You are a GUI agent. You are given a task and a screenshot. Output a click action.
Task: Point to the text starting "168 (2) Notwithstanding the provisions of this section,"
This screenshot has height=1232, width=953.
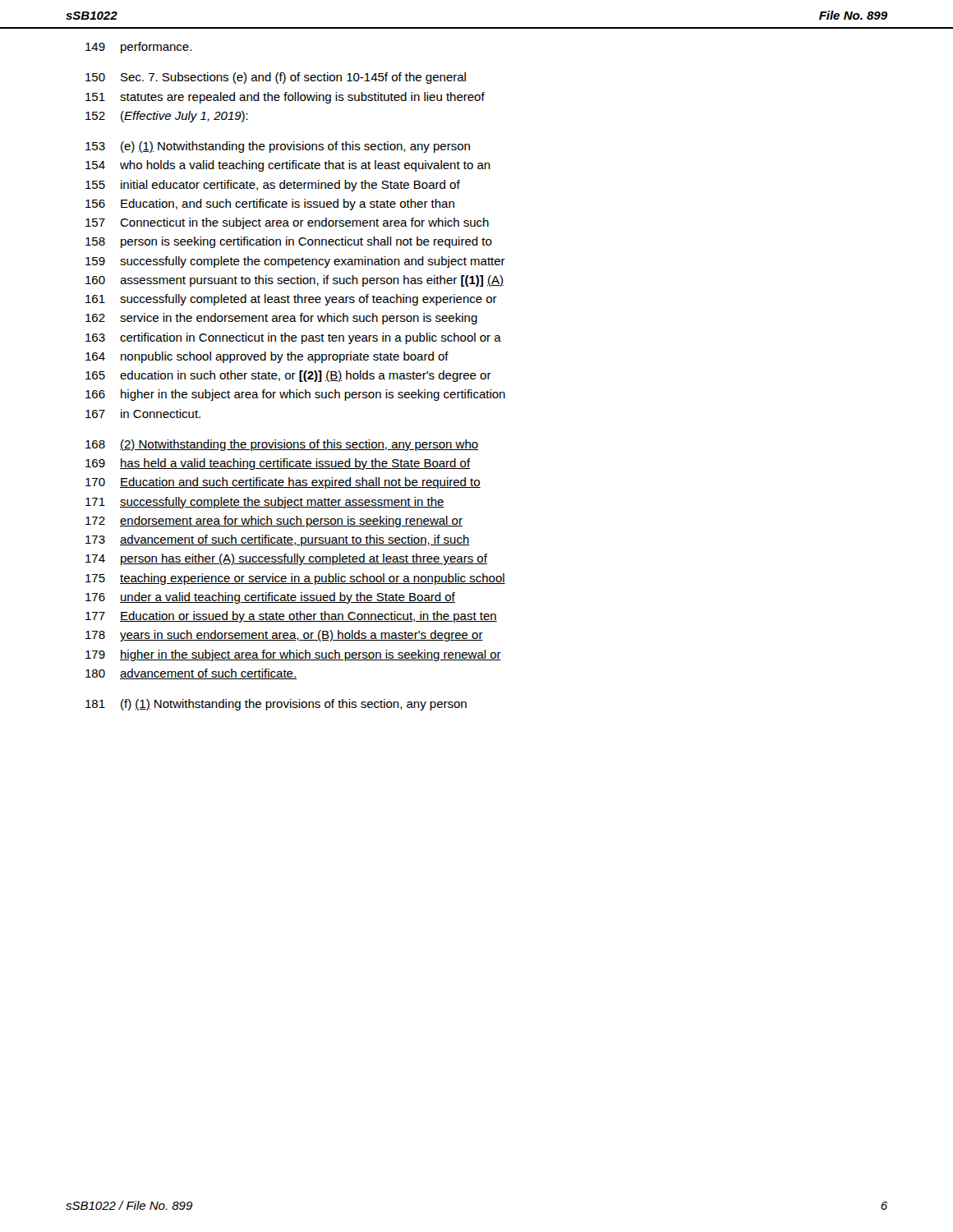476,558
